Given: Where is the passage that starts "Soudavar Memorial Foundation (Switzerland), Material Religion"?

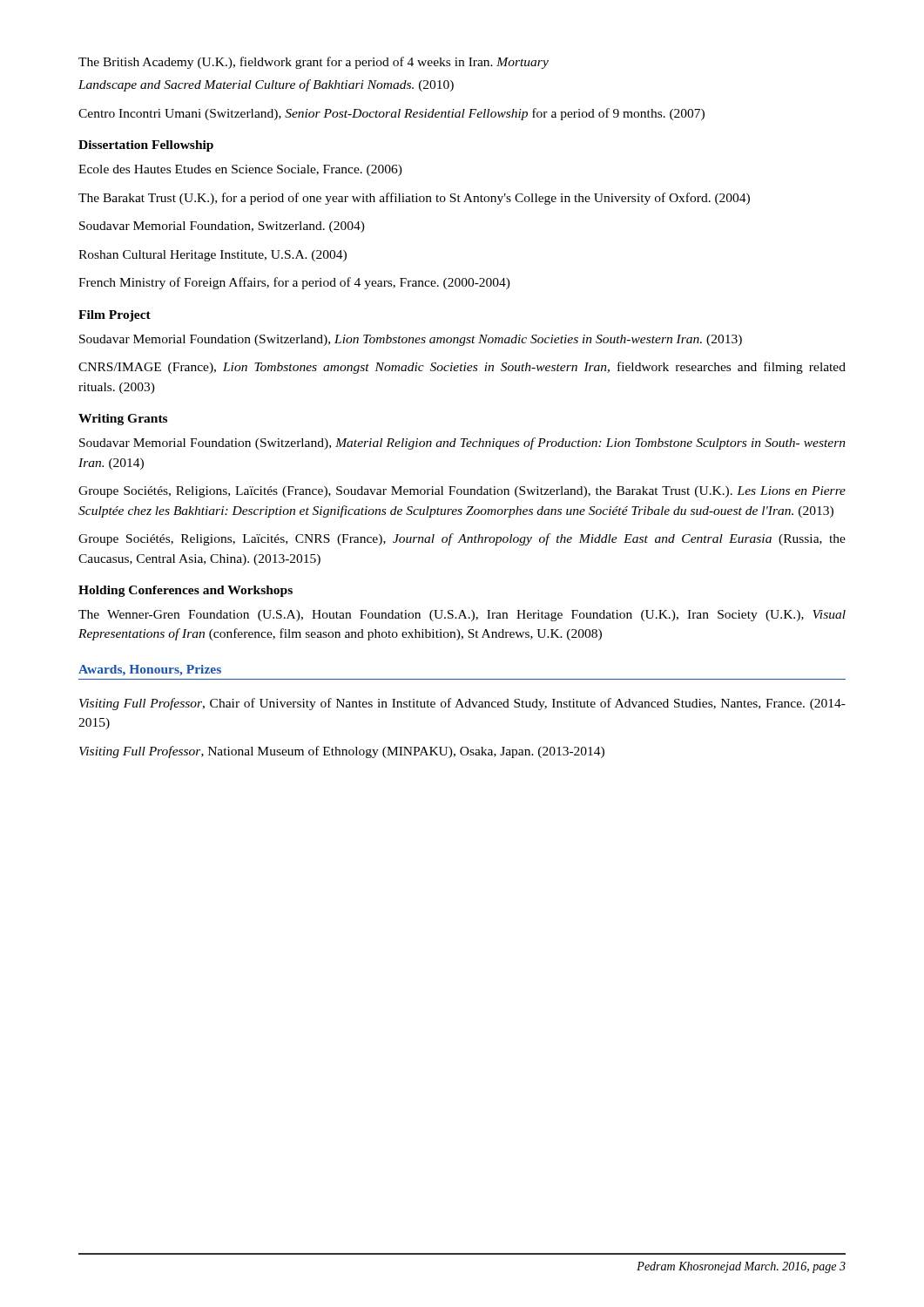Looking at the screenshot, I should point(462,452).
